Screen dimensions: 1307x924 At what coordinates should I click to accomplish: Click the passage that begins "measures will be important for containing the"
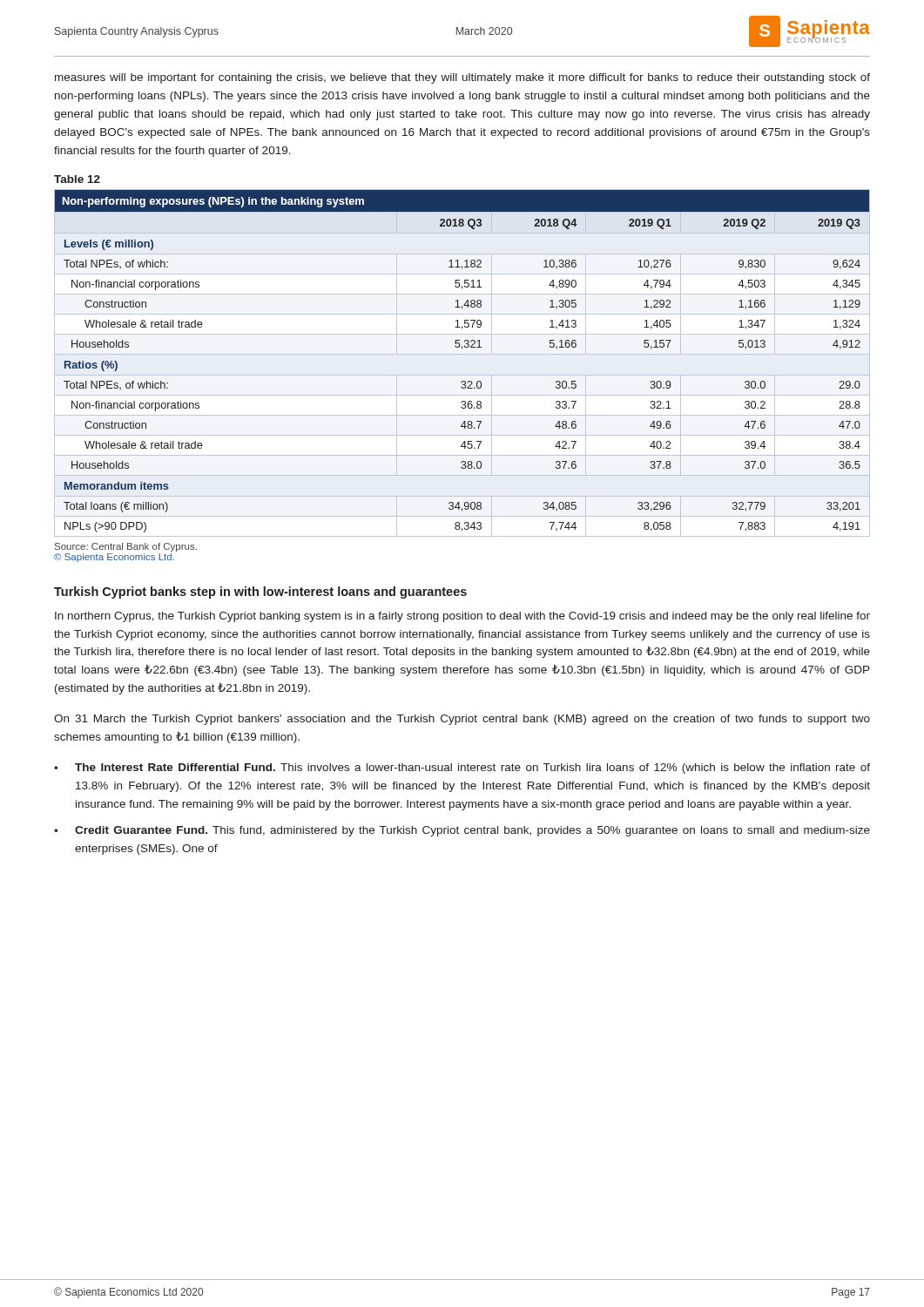coord(462,114)
